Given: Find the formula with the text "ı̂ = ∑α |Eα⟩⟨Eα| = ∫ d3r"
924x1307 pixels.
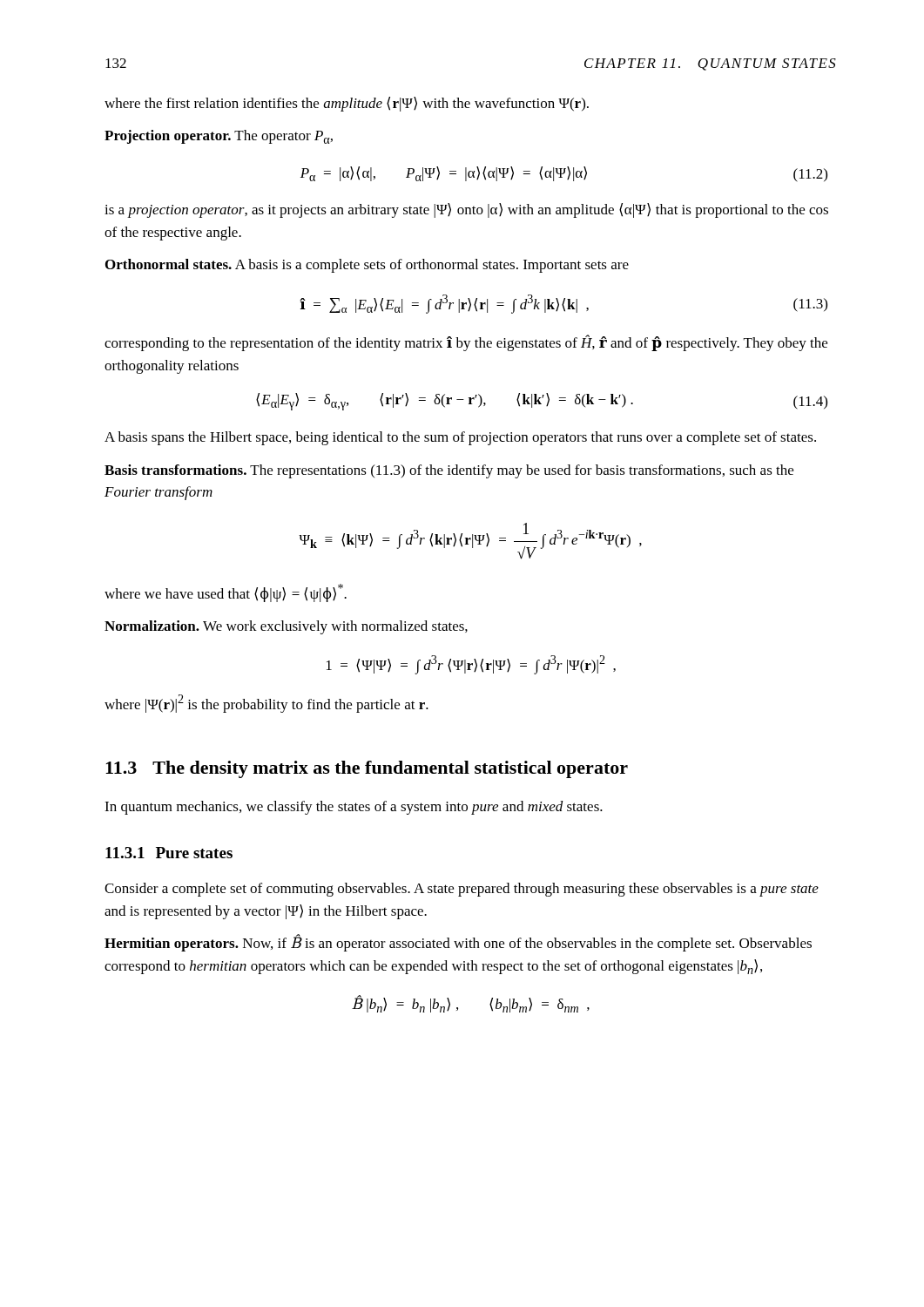Looking at the screenshot, I should pos(542,304).
